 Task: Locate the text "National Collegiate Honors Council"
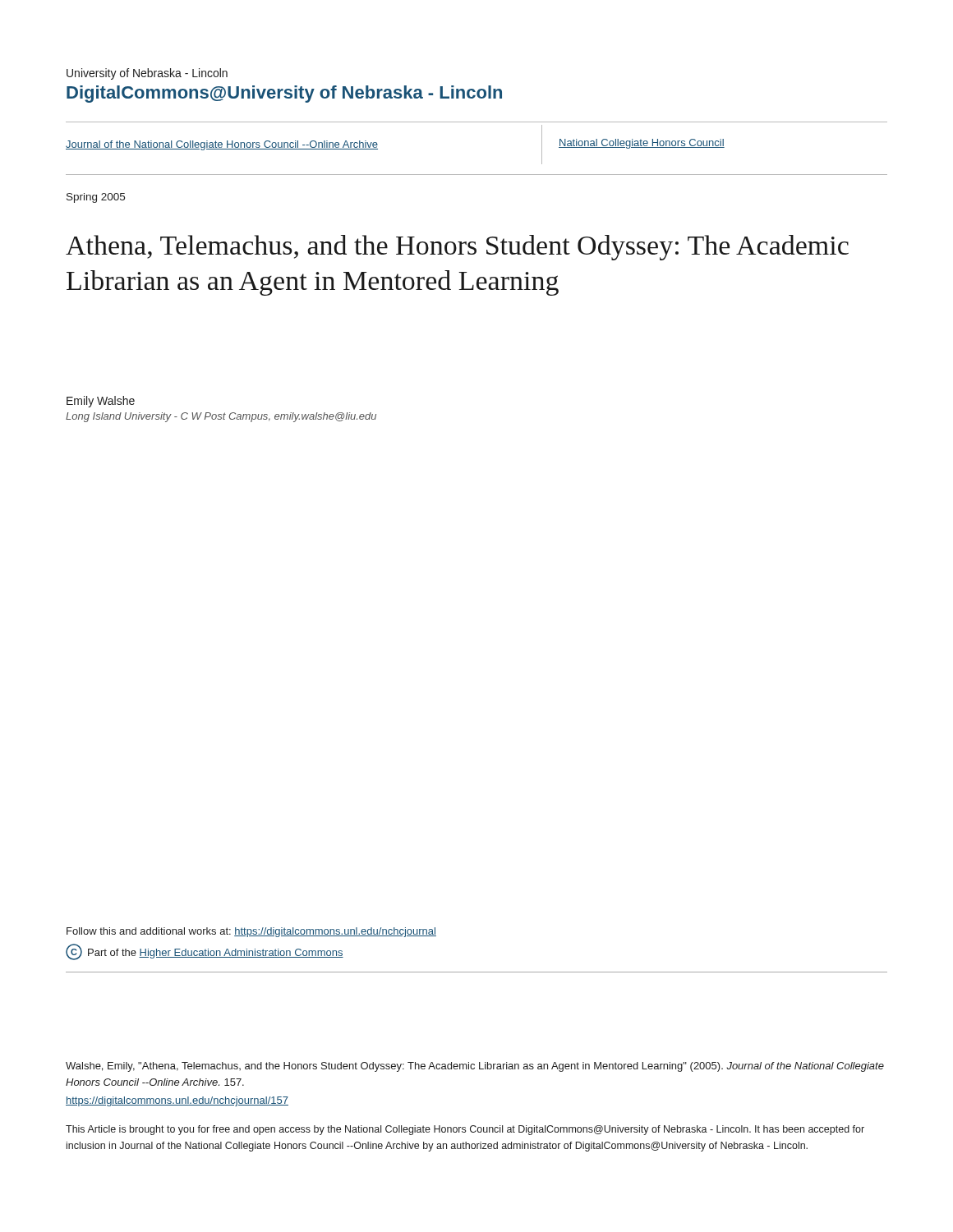coord(641,143)
